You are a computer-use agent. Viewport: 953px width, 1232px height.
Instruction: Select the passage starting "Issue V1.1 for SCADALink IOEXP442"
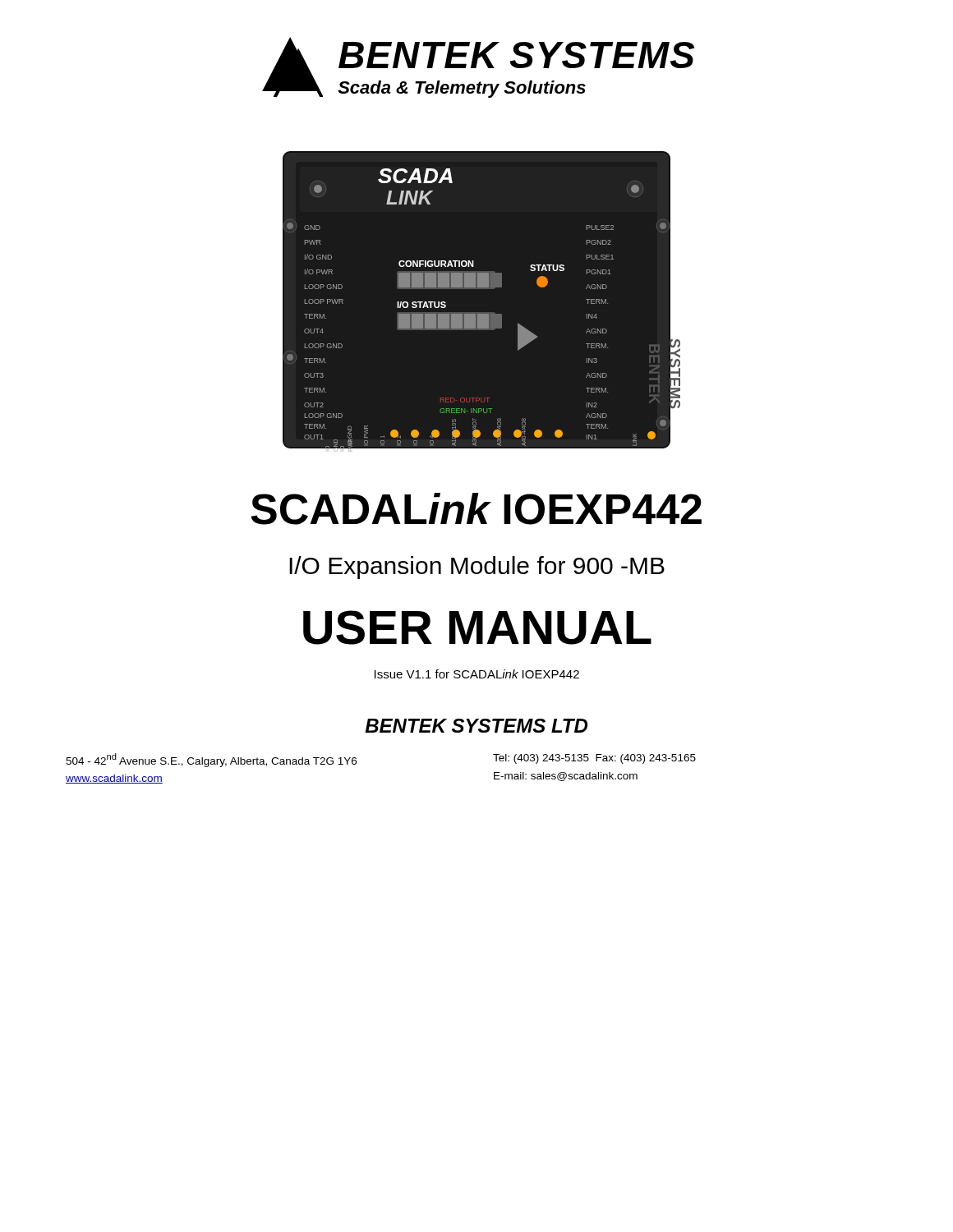476,674
